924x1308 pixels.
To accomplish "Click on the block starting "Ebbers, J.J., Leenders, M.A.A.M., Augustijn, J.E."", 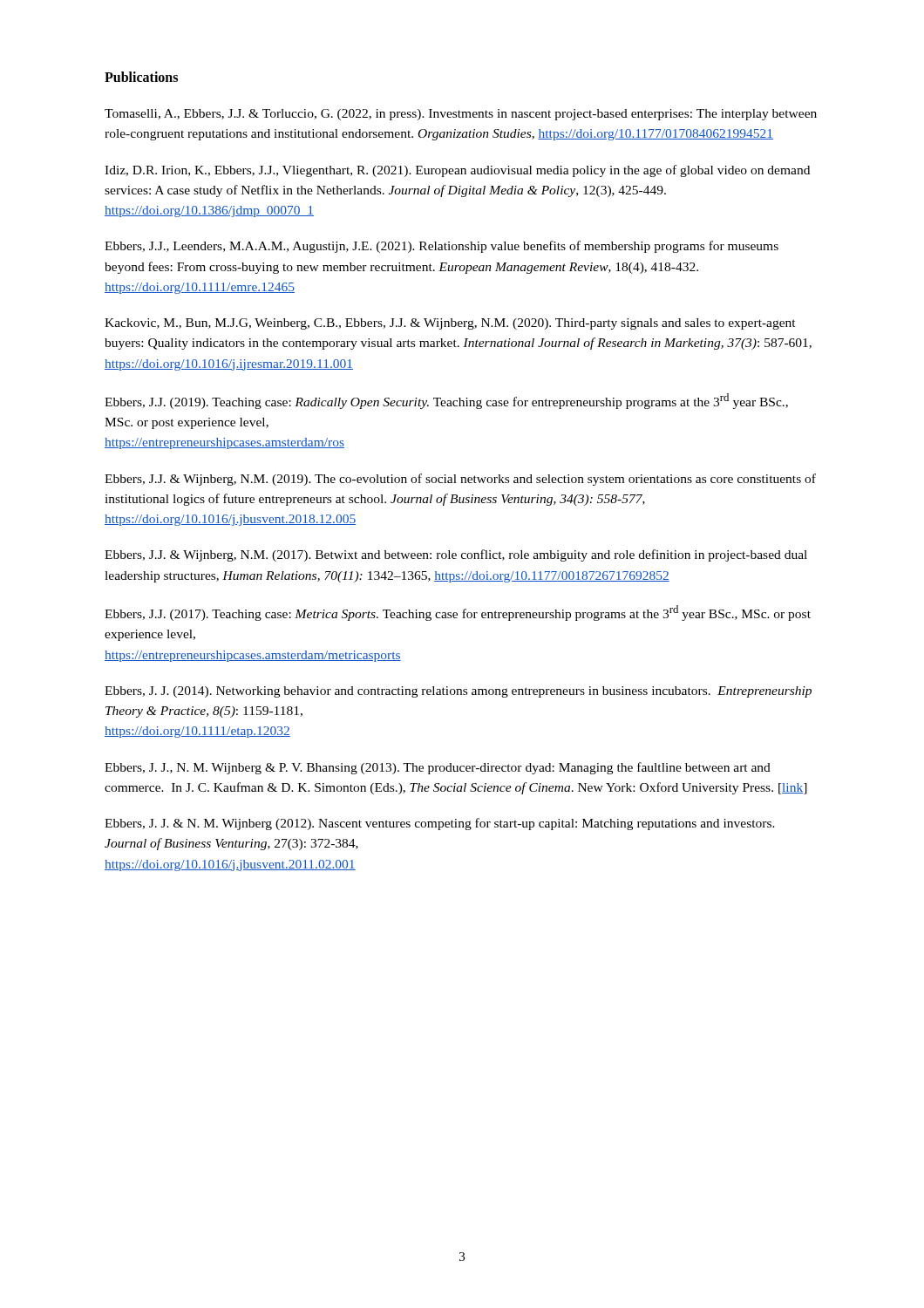I will (442, 266).
